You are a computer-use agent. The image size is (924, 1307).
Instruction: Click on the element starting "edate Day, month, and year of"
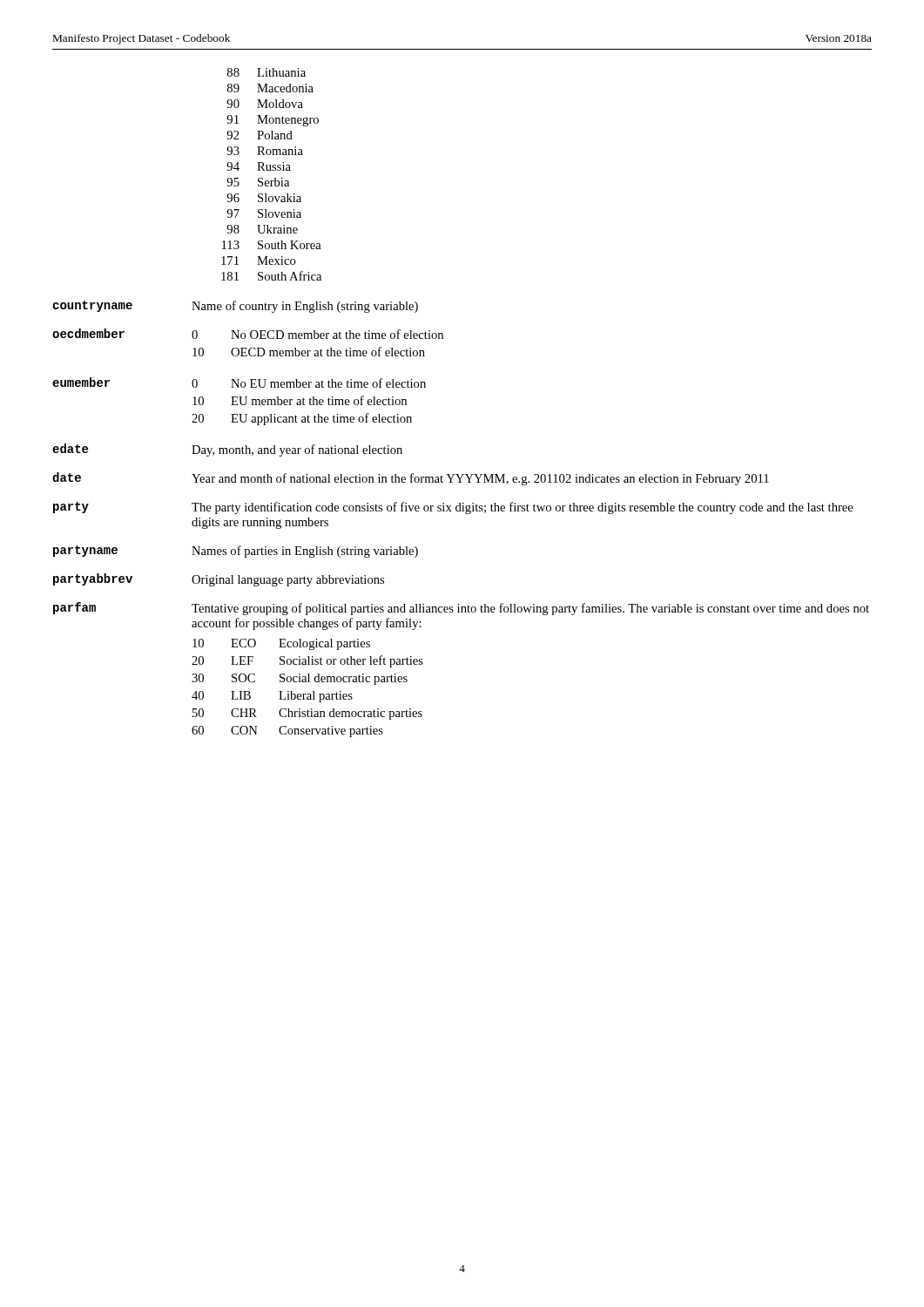pyautogui.click(x=227, y=450)
